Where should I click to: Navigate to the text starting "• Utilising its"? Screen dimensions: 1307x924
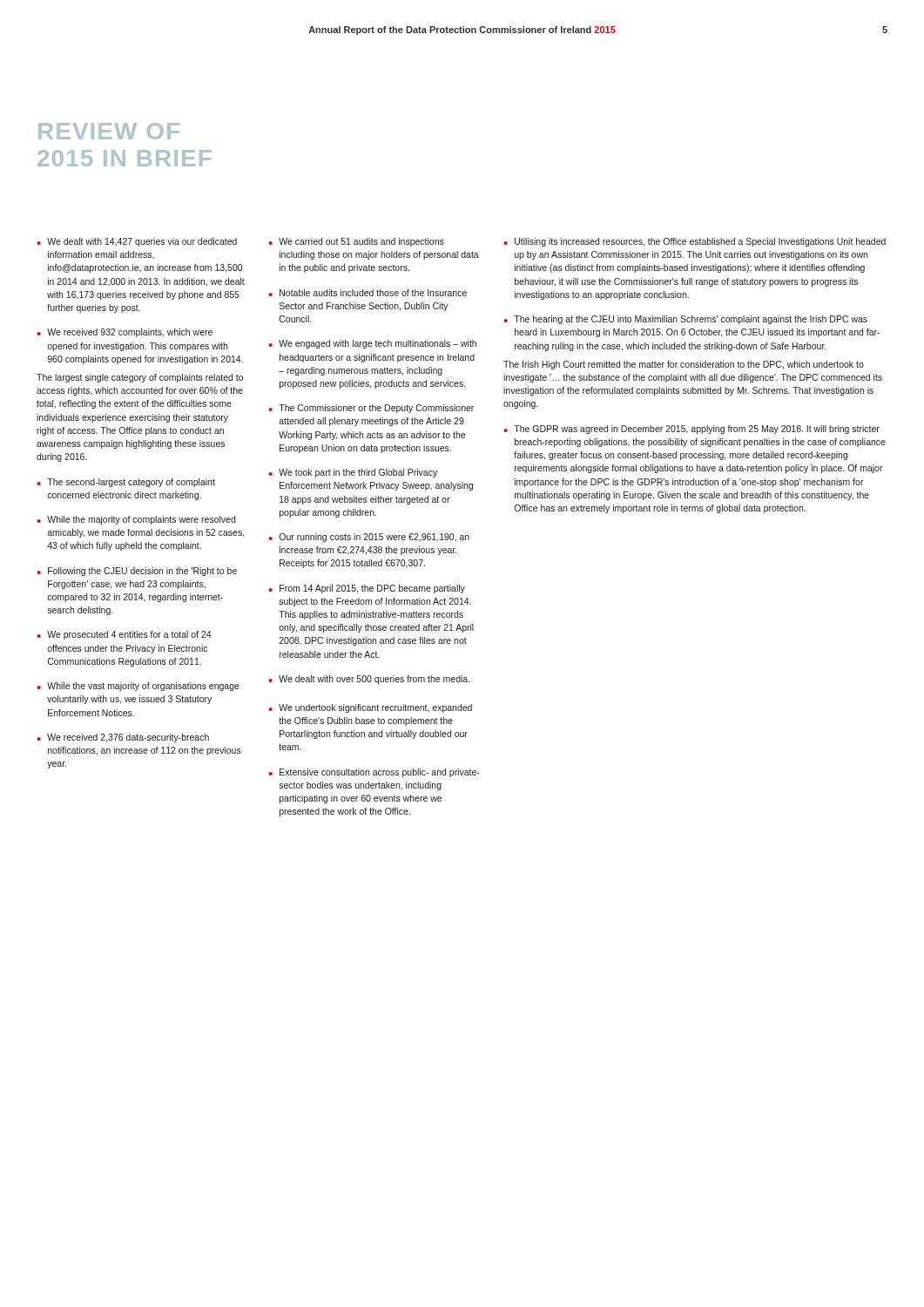pyautogui.click(x=695, y=268)
